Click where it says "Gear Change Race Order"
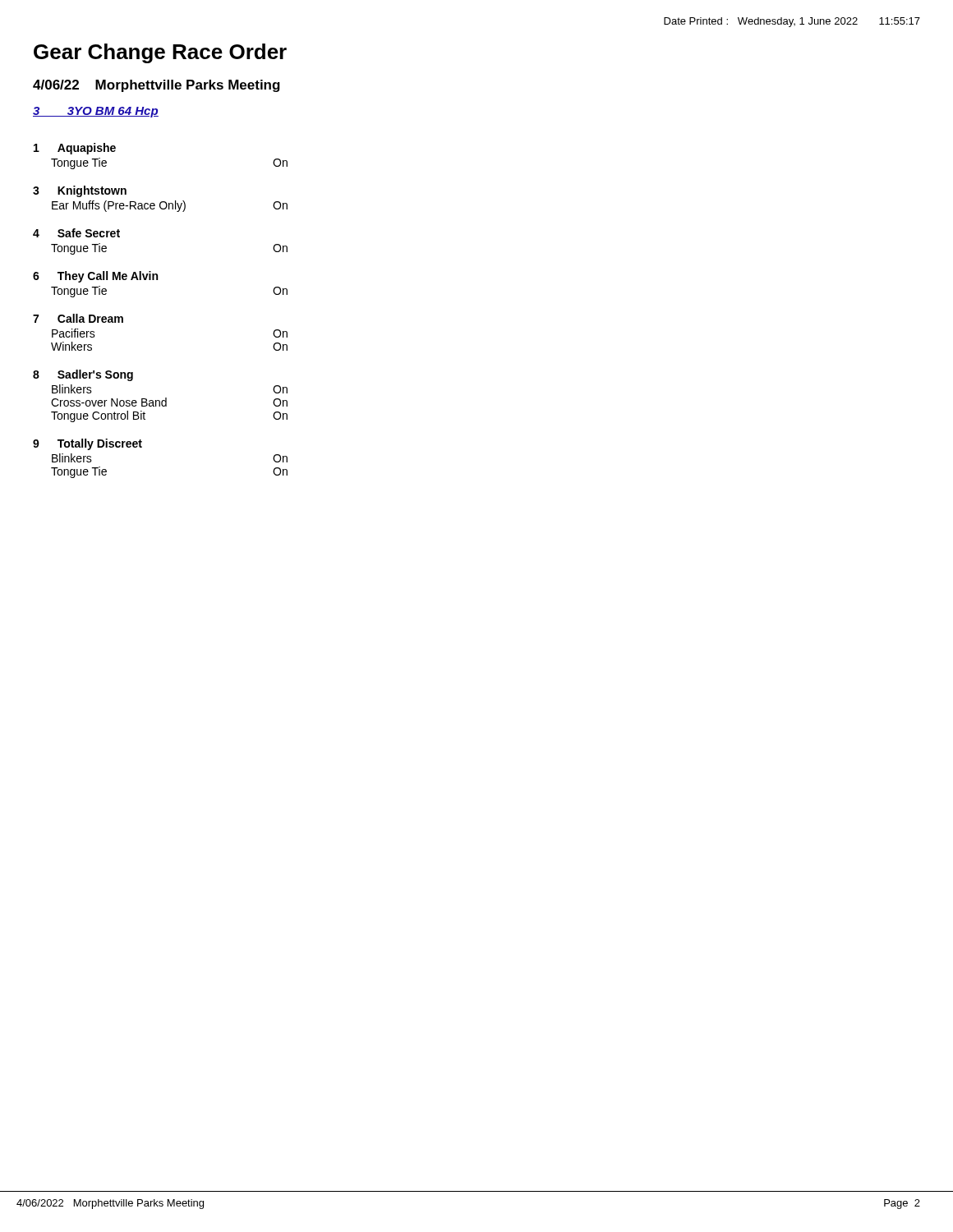Image resolution: width=953 pixels, height=1232 pixels. [160, 52]
